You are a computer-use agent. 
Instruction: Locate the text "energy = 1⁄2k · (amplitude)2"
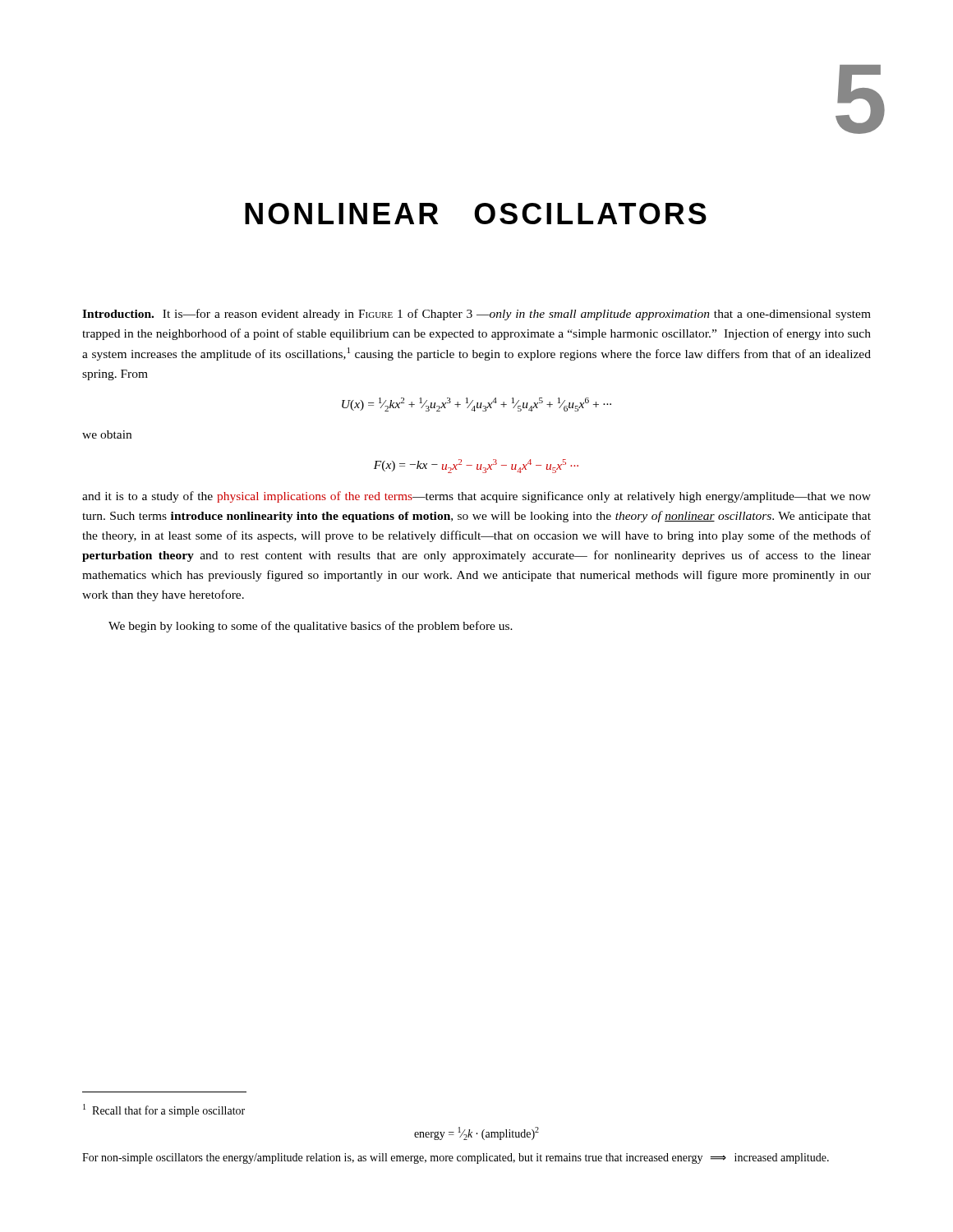tap(476, 1134)
